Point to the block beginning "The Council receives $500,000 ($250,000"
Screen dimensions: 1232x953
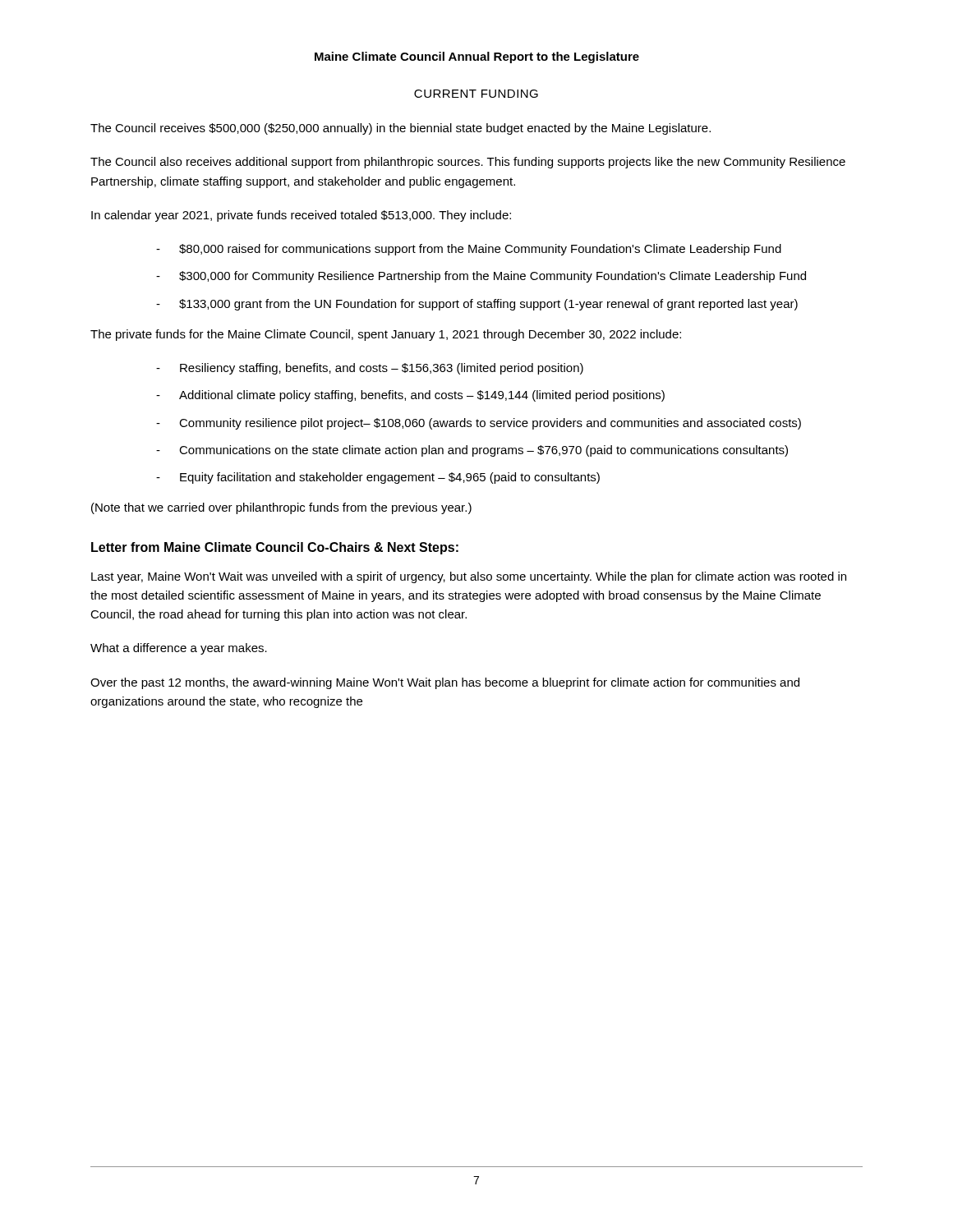point(401,128)
